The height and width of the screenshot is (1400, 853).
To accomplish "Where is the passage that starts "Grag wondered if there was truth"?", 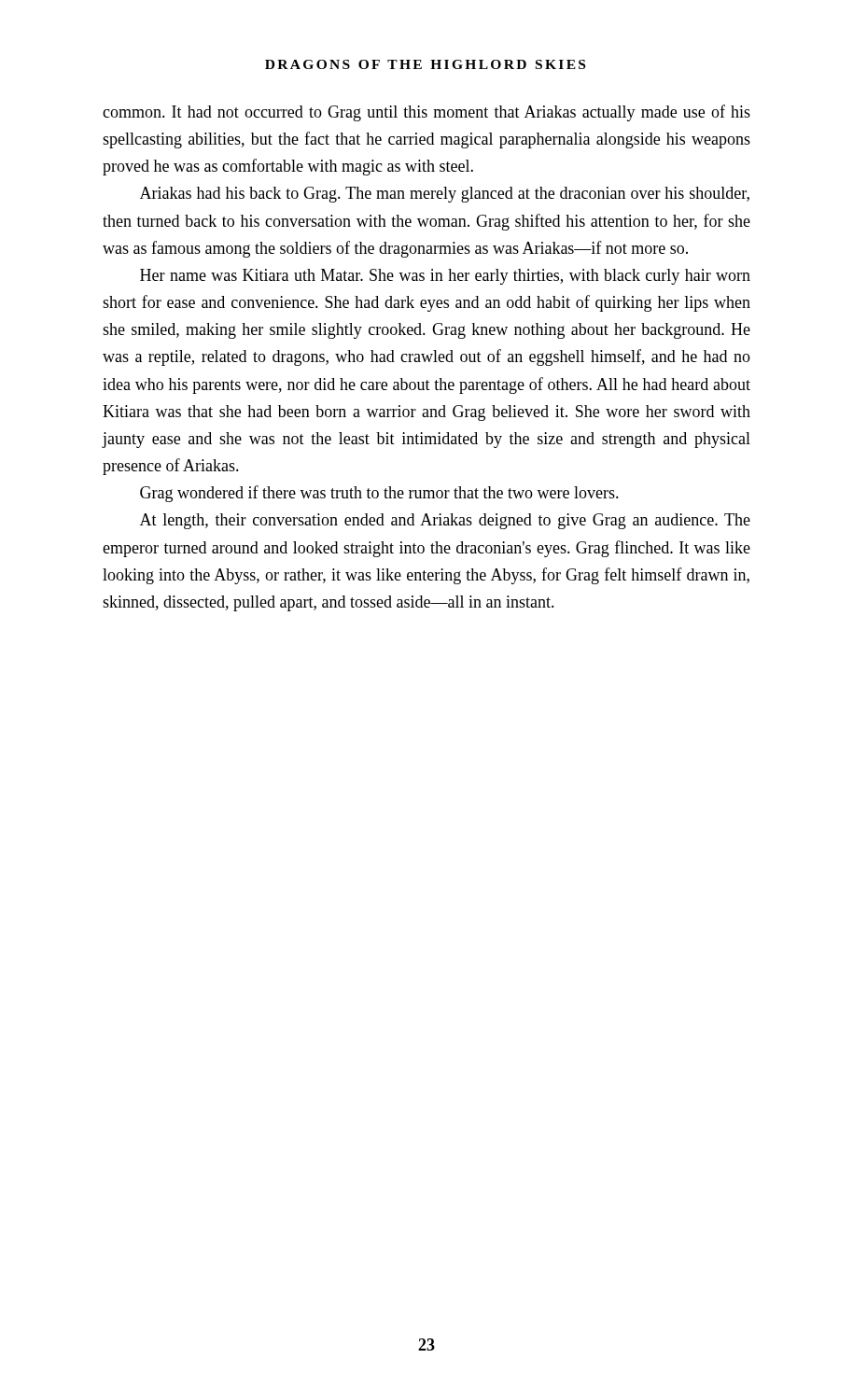I will click(426, 493).
